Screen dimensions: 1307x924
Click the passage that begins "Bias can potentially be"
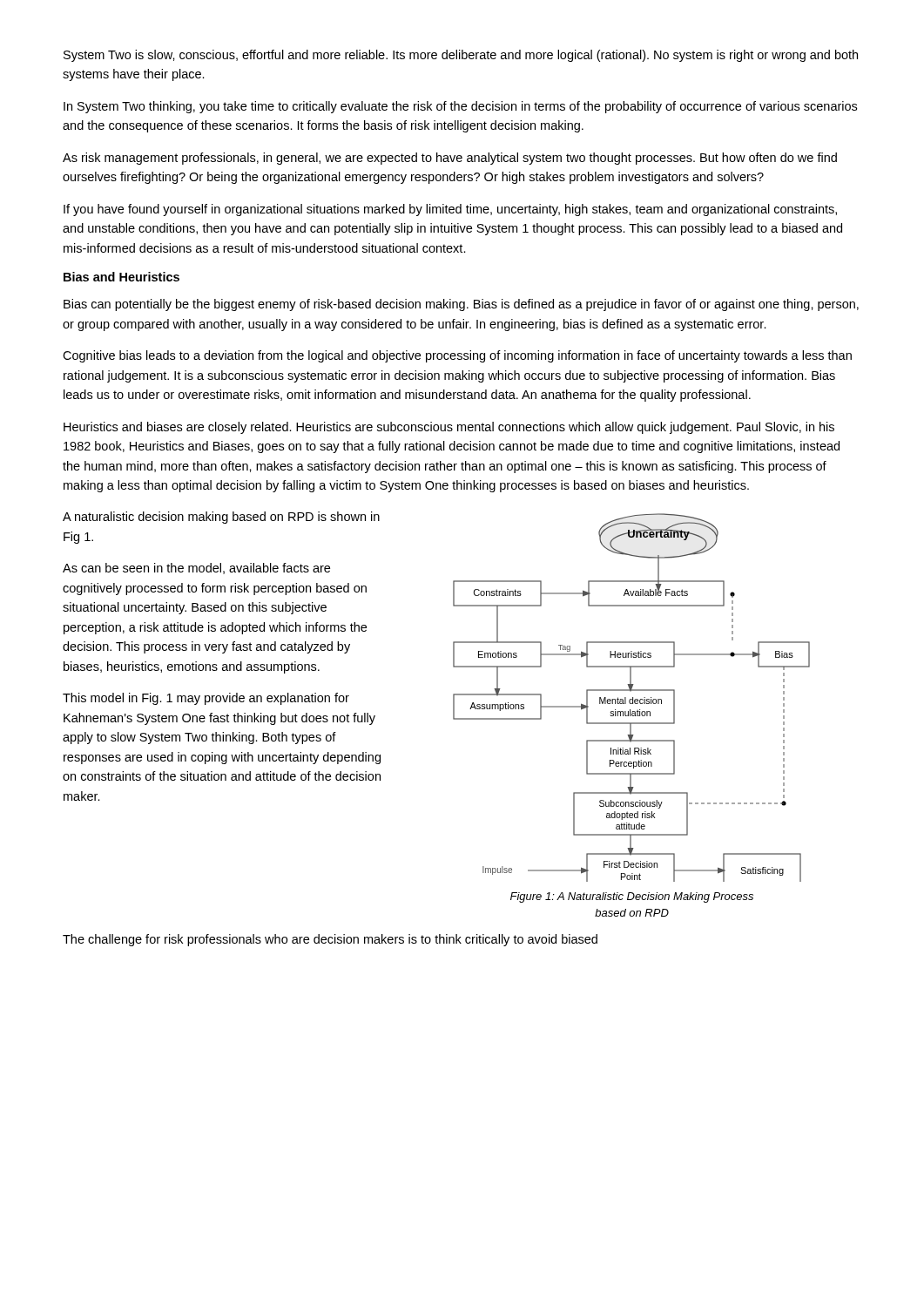461,314
